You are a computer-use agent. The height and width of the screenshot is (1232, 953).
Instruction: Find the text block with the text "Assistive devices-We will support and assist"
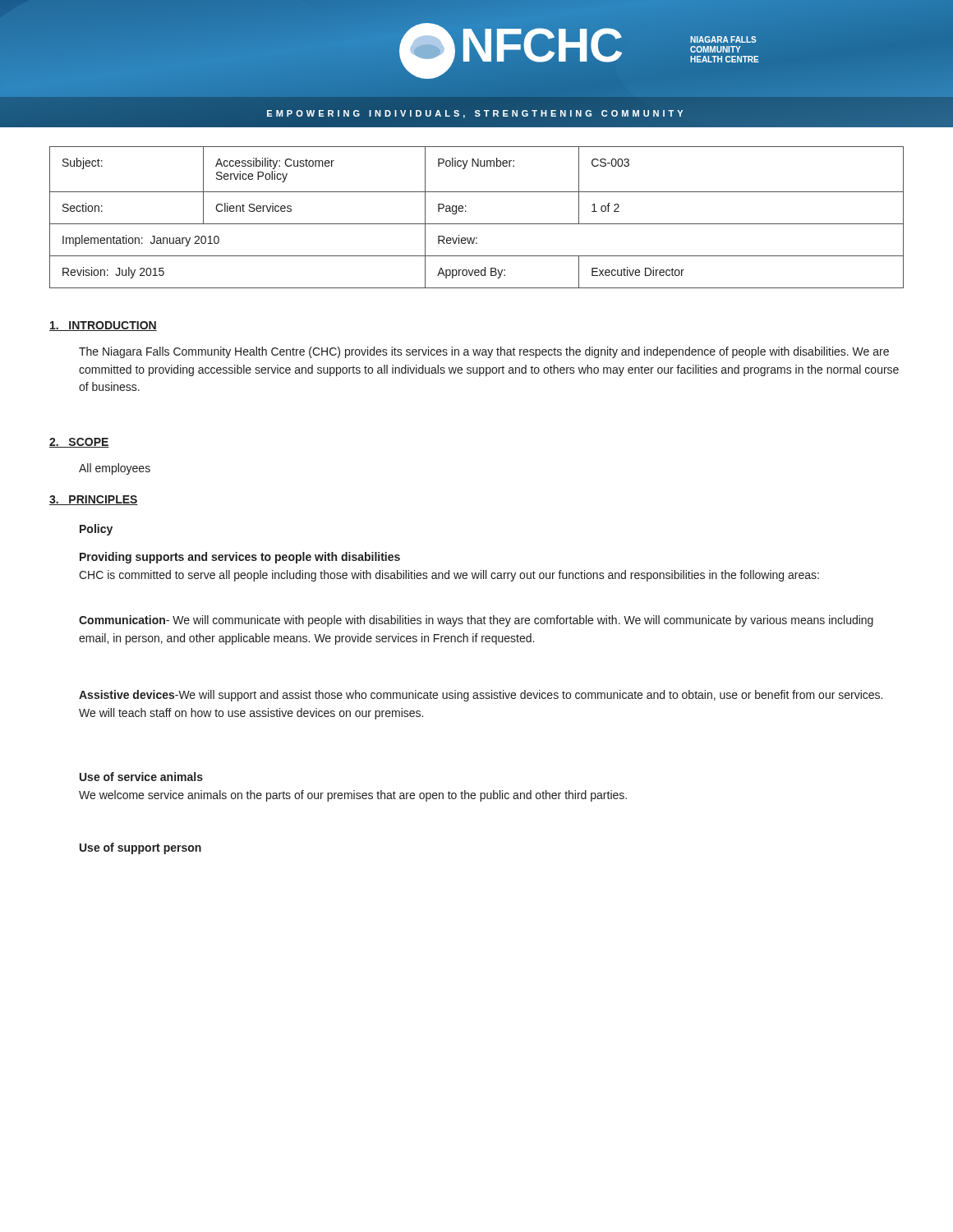pyautogui.click(x=481, y=704)
